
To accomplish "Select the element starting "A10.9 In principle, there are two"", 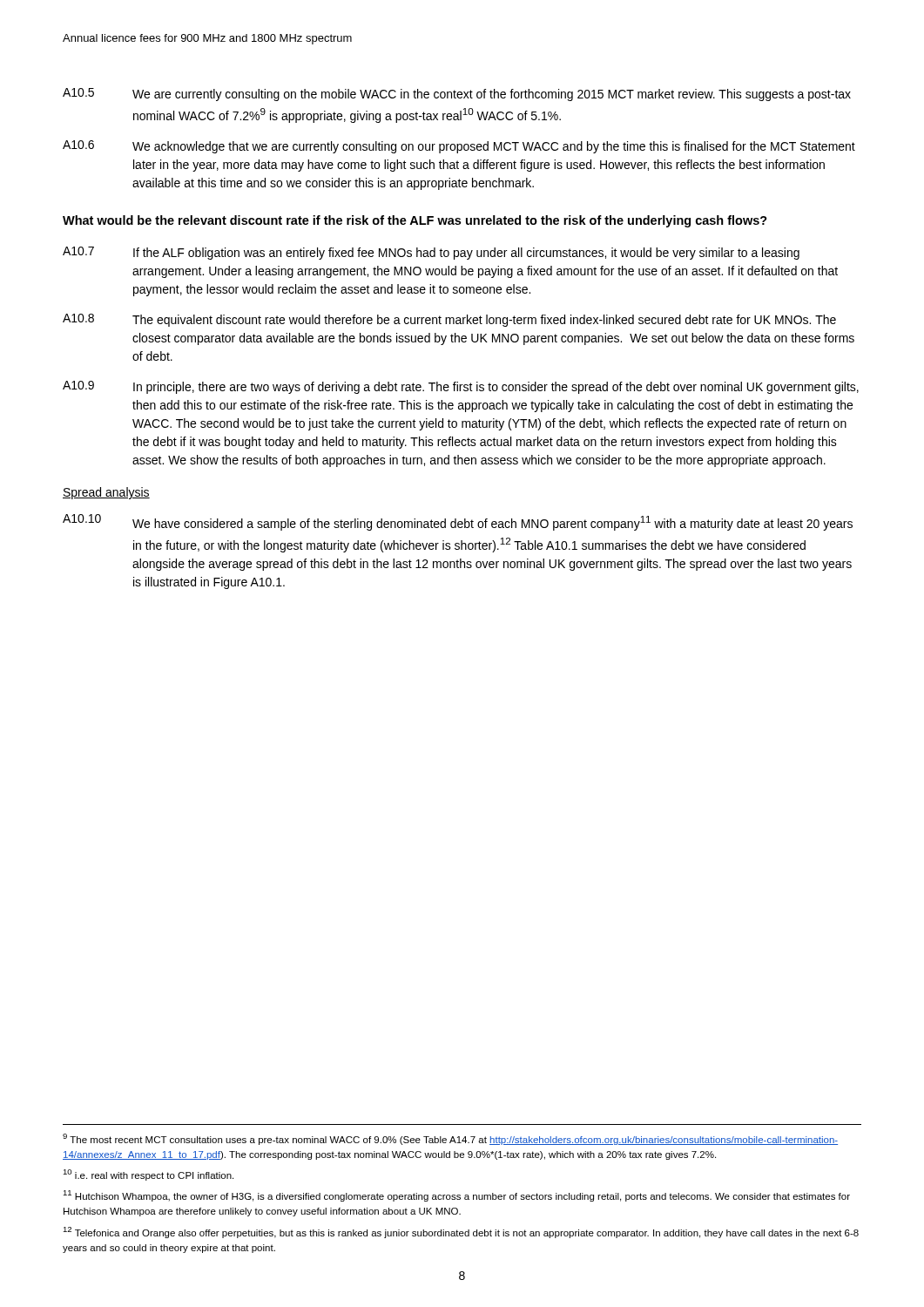I will (462, 424).
